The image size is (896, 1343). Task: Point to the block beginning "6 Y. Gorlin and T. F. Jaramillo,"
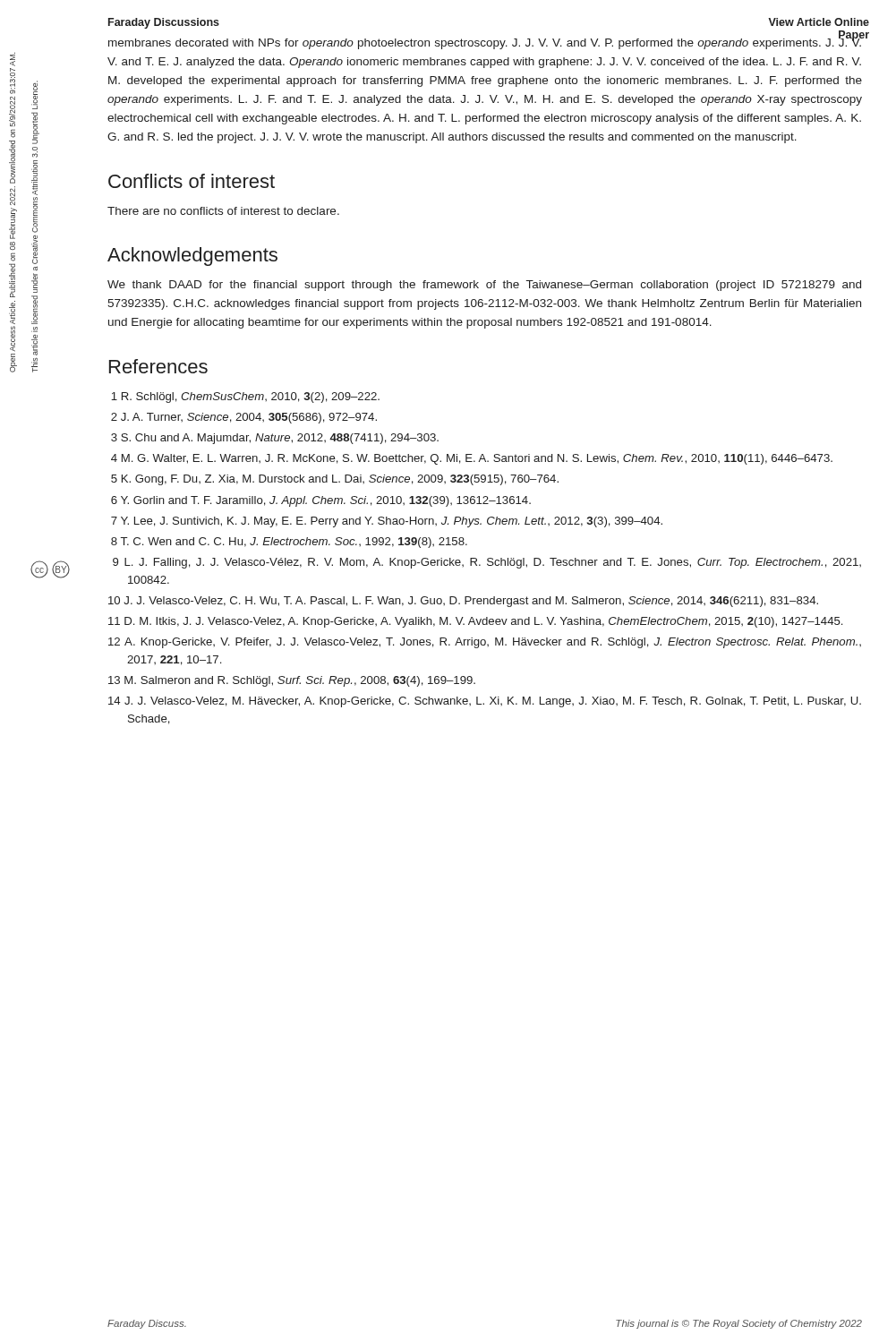tap(320, 500)
